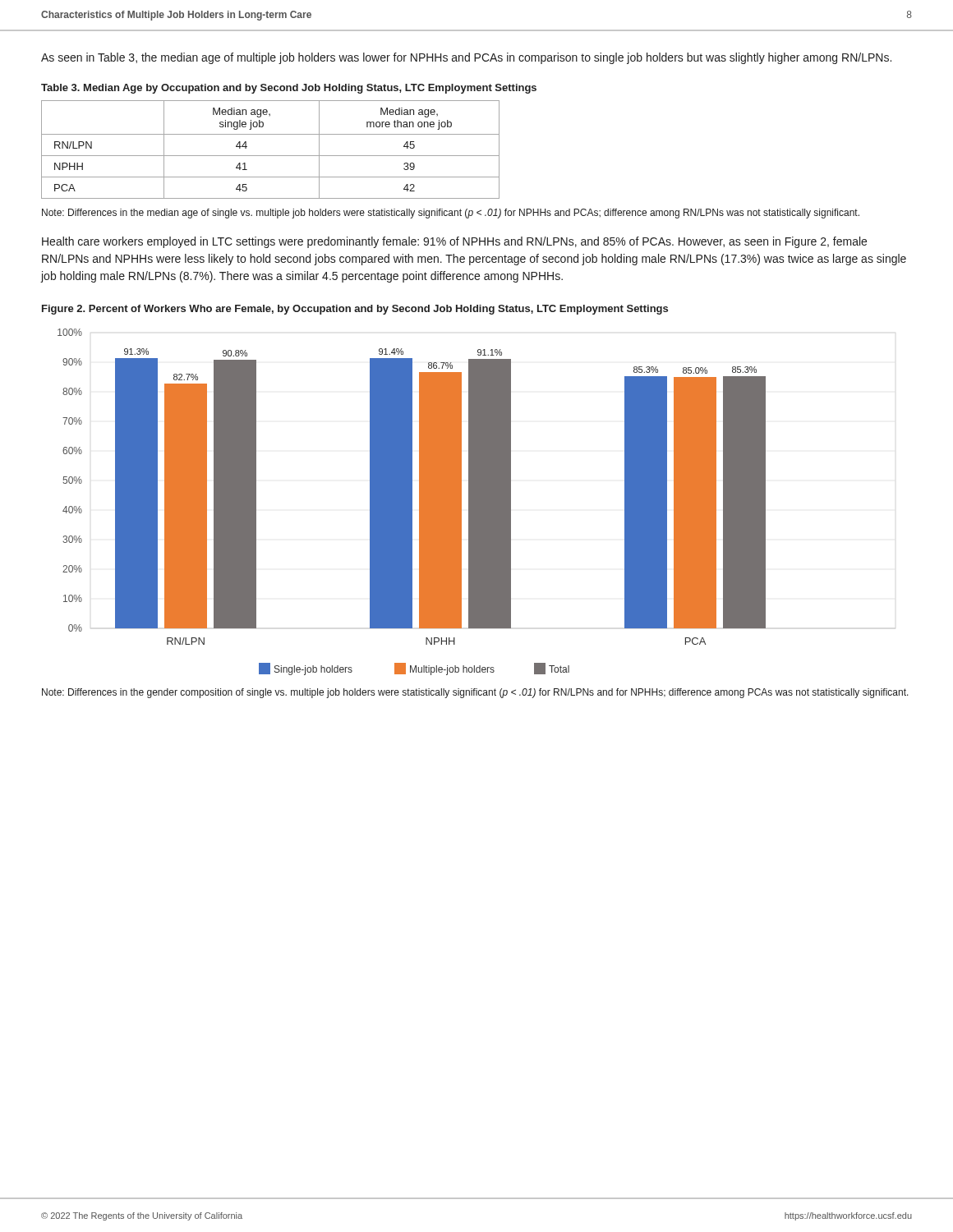Click on the caption with the text "Figure 2. Percent of Workers"
953x1232 pixels.
click(x=355, y=308)
